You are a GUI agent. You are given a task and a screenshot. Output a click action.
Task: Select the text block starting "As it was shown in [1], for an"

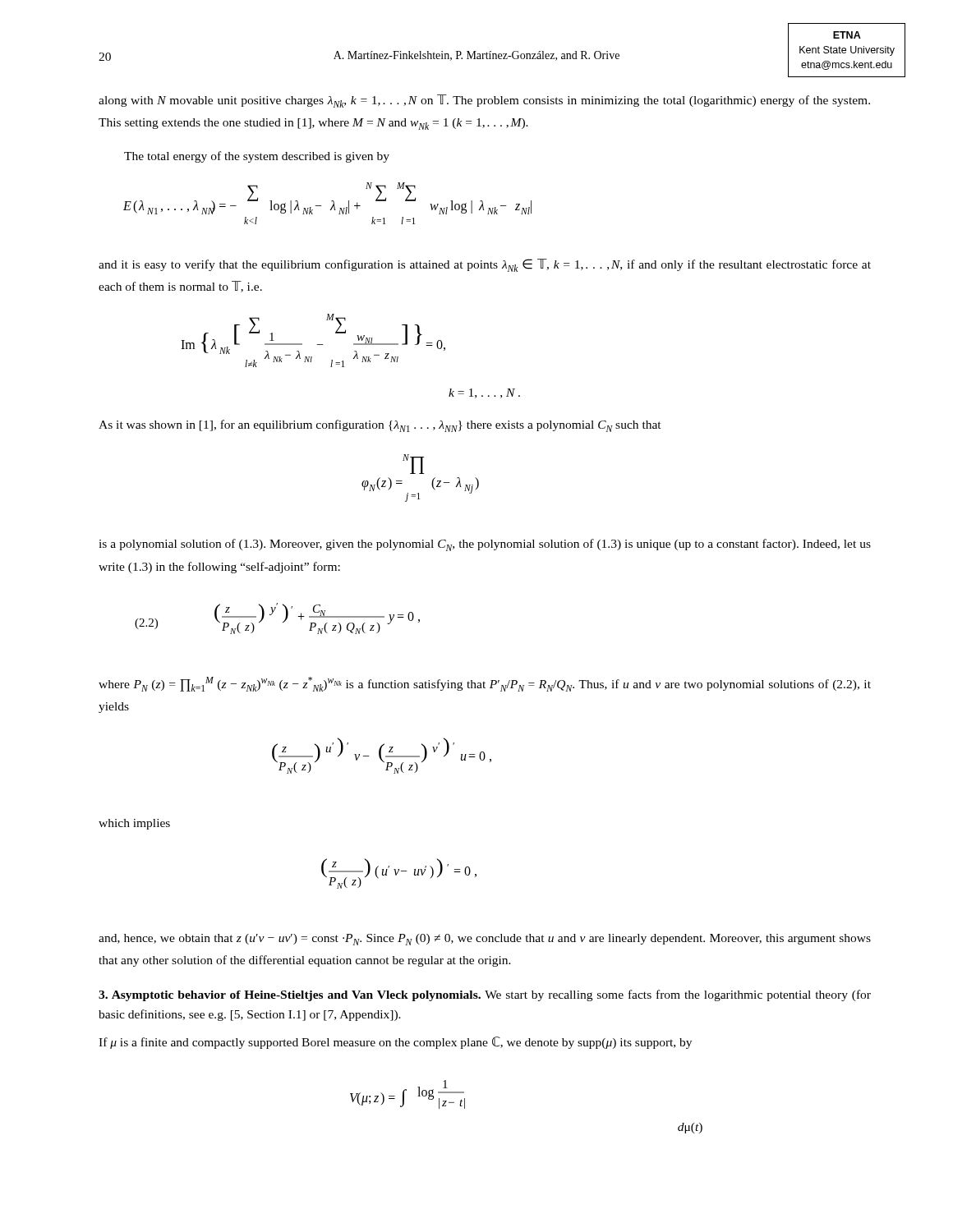click(485, 426)
